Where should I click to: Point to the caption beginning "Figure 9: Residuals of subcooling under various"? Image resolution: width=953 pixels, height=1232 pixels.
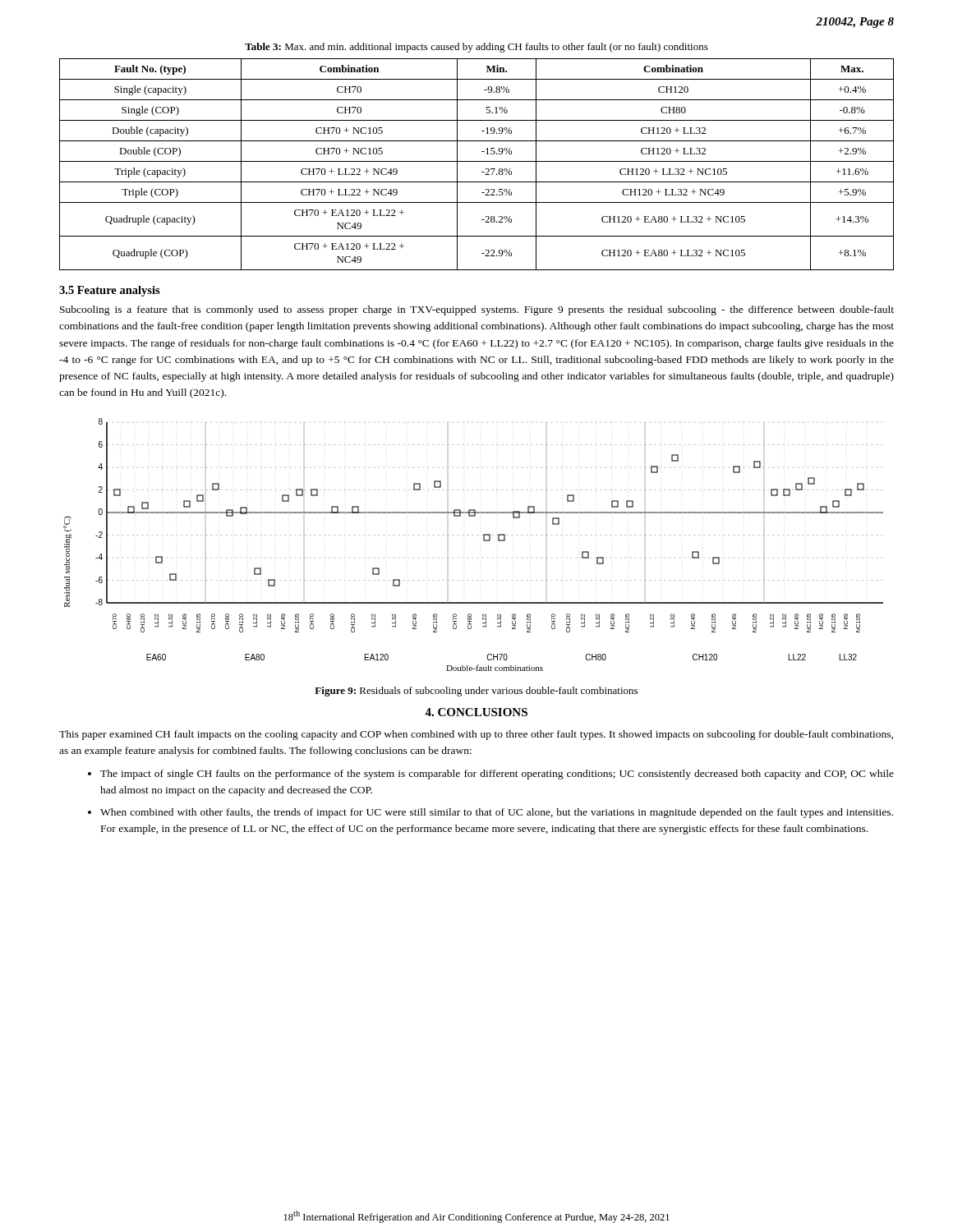pyautogui.click(x=476, y=690)
